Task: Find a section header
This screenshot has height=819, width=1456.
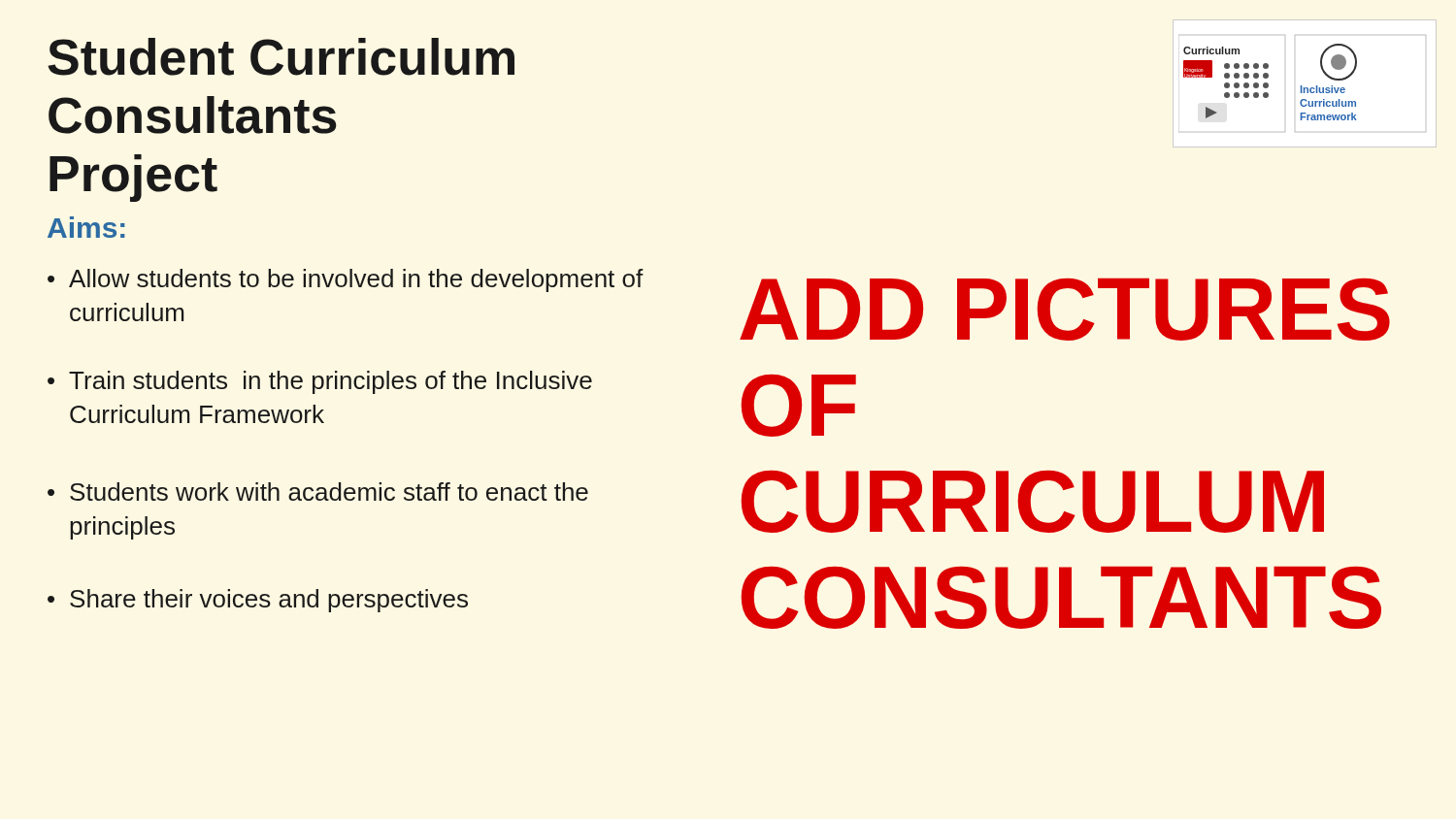Action: click(x=87, y=228)
